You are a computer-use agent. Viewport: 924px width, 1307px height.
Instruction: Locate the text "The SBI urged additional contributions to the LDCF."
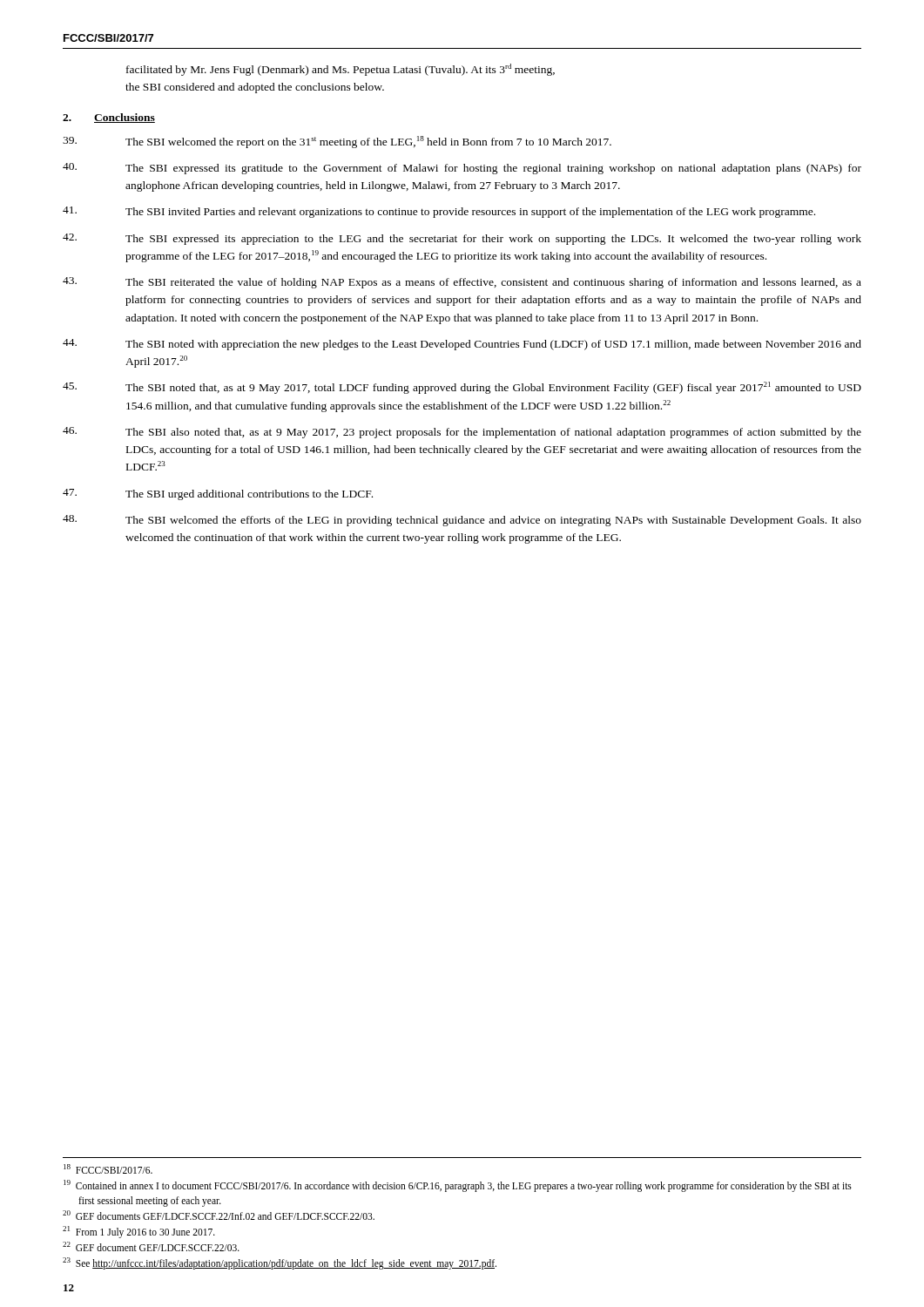[x=218, y=494]
